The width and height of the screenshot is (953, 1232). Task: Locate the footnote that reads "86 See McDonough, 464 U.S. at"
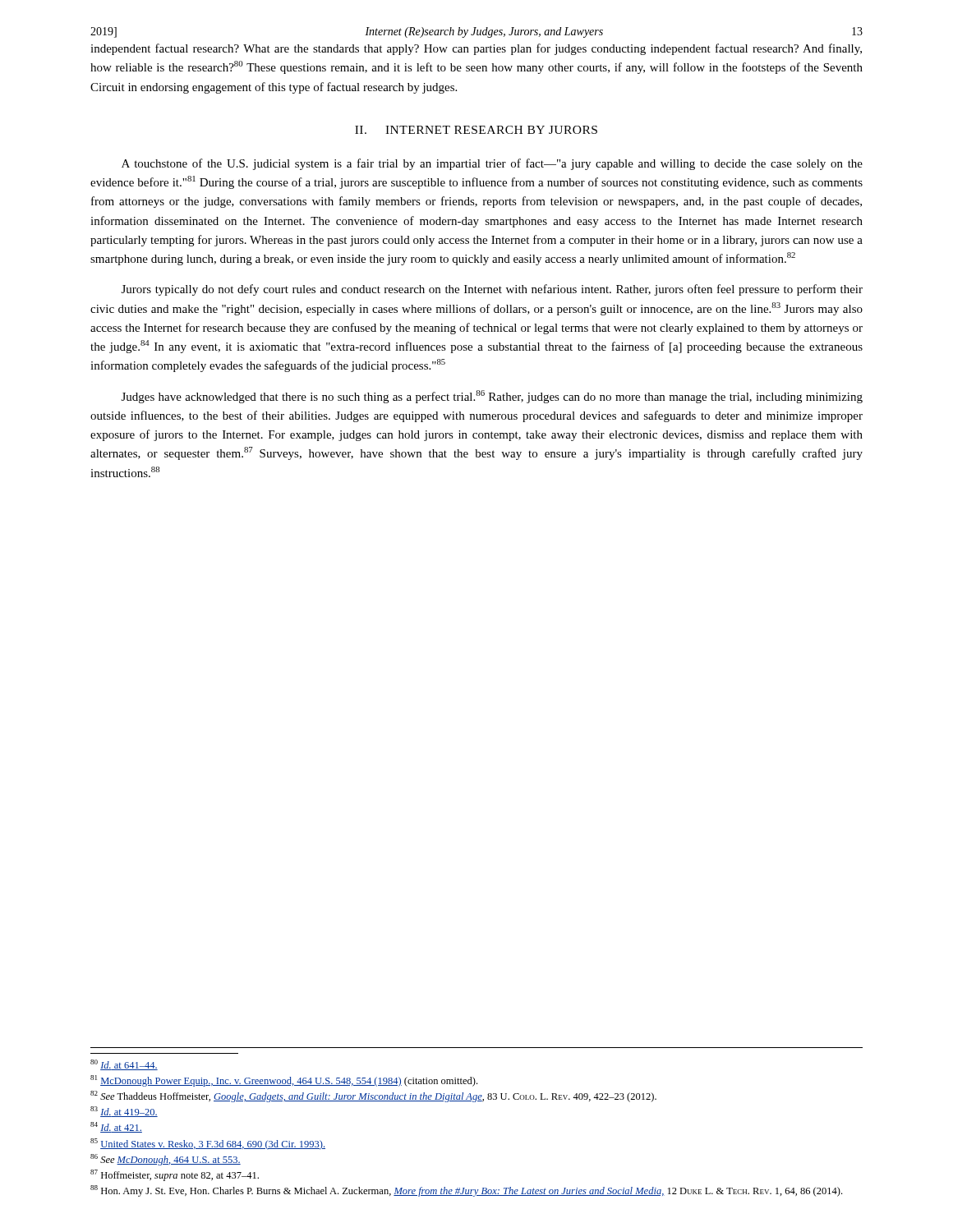165,1159
